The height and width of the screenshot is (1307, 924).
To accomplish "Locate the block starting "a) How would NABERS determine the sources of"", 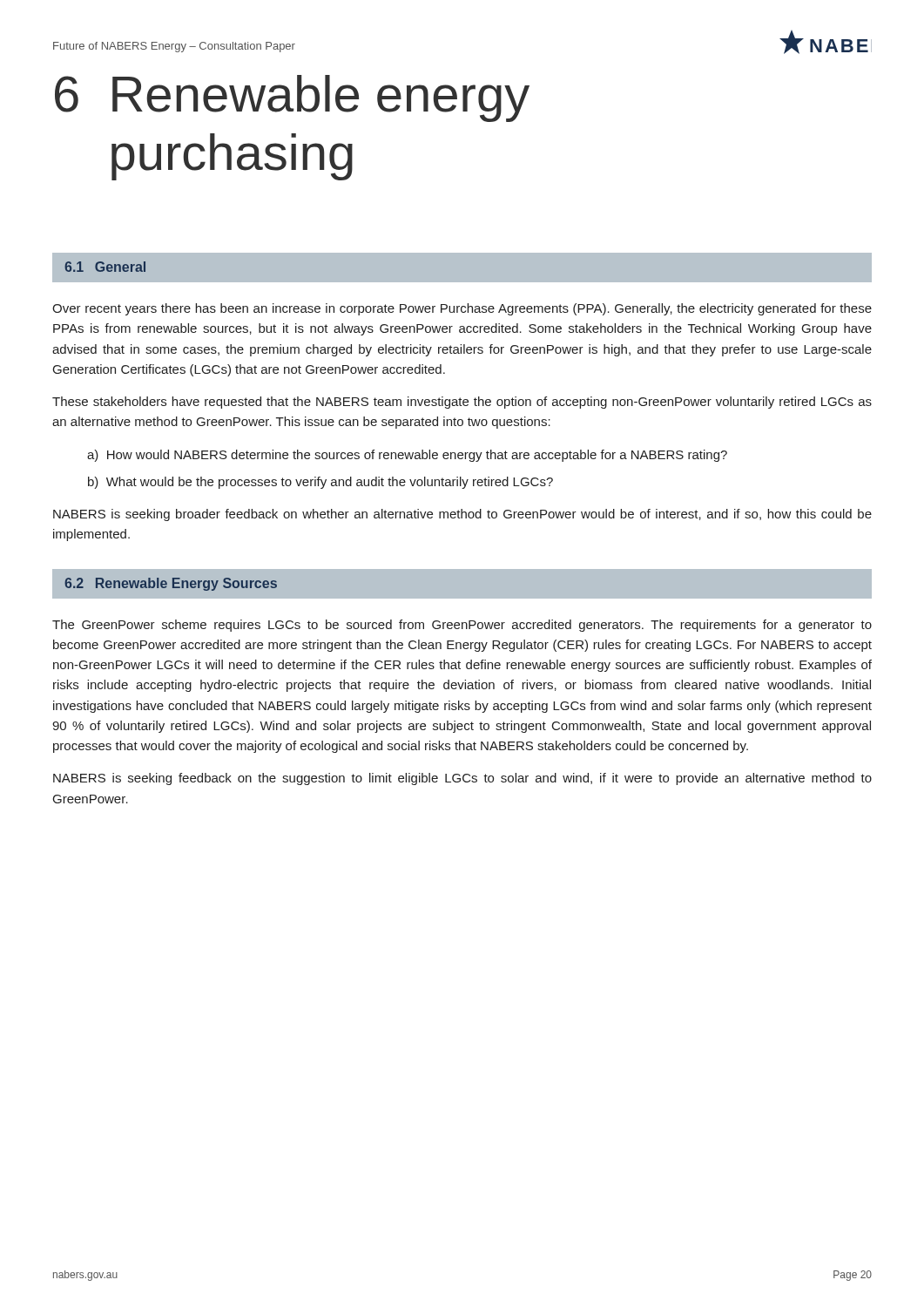I will point(407,454).
